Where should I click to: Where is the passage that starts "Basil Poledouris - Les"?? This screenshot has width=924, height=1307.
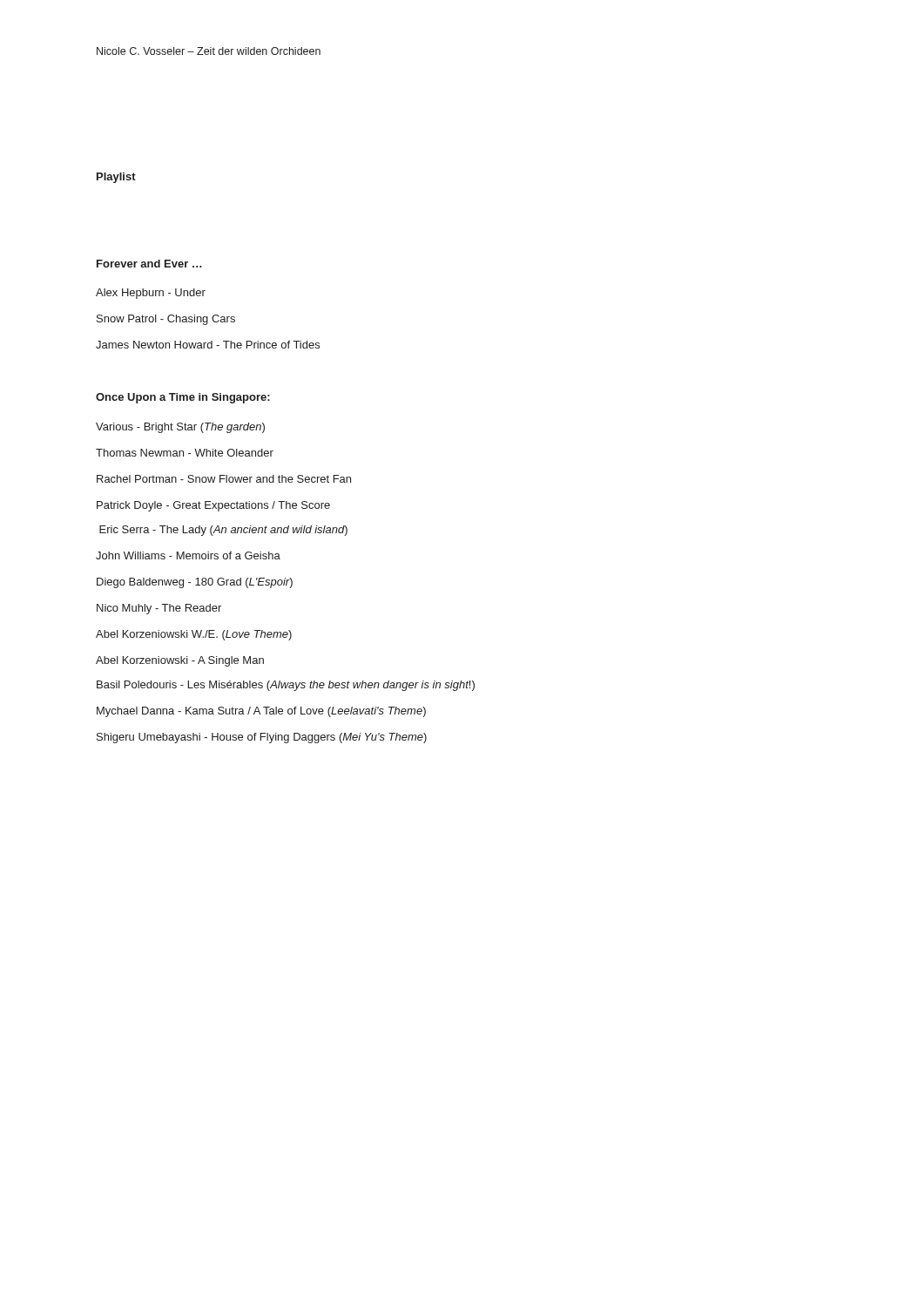click(x=286, y=684)
